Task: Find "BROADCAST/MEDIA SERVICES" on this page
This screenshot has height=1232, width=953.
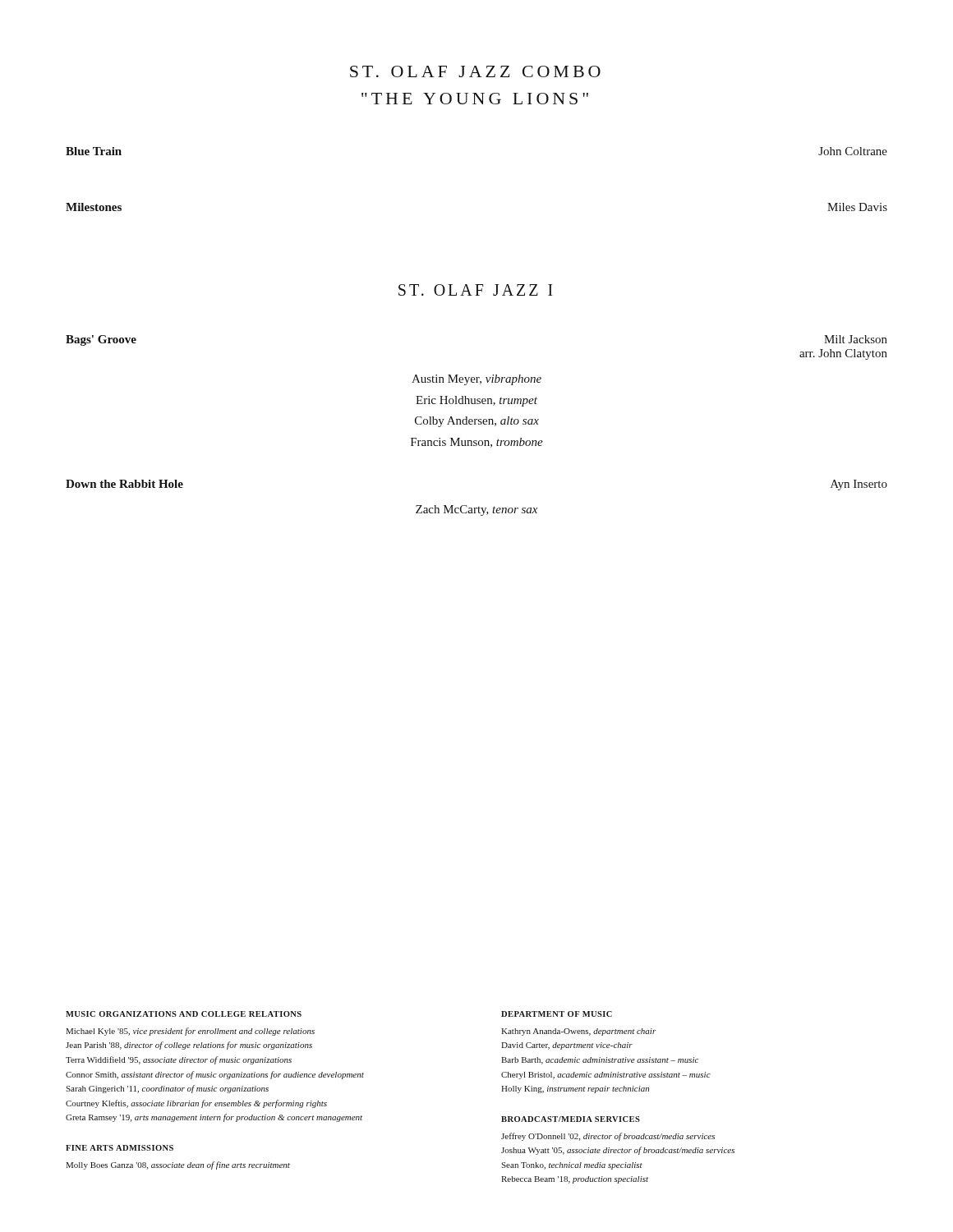Action: tap(571, 1119)
